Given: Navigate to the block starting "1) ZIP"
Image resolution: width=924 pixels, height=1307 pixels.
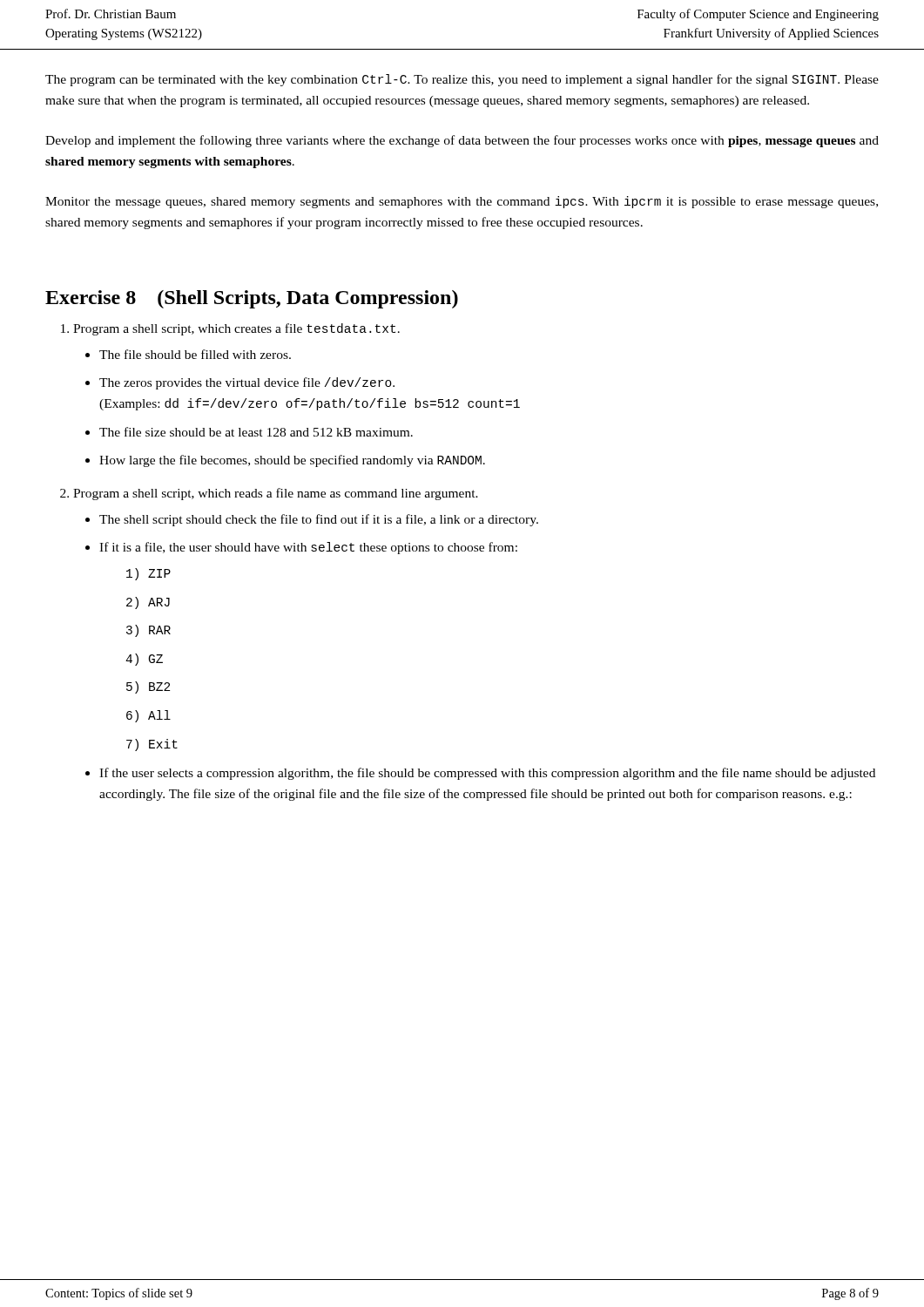Looking at the screenshot, I should [148, 574].
